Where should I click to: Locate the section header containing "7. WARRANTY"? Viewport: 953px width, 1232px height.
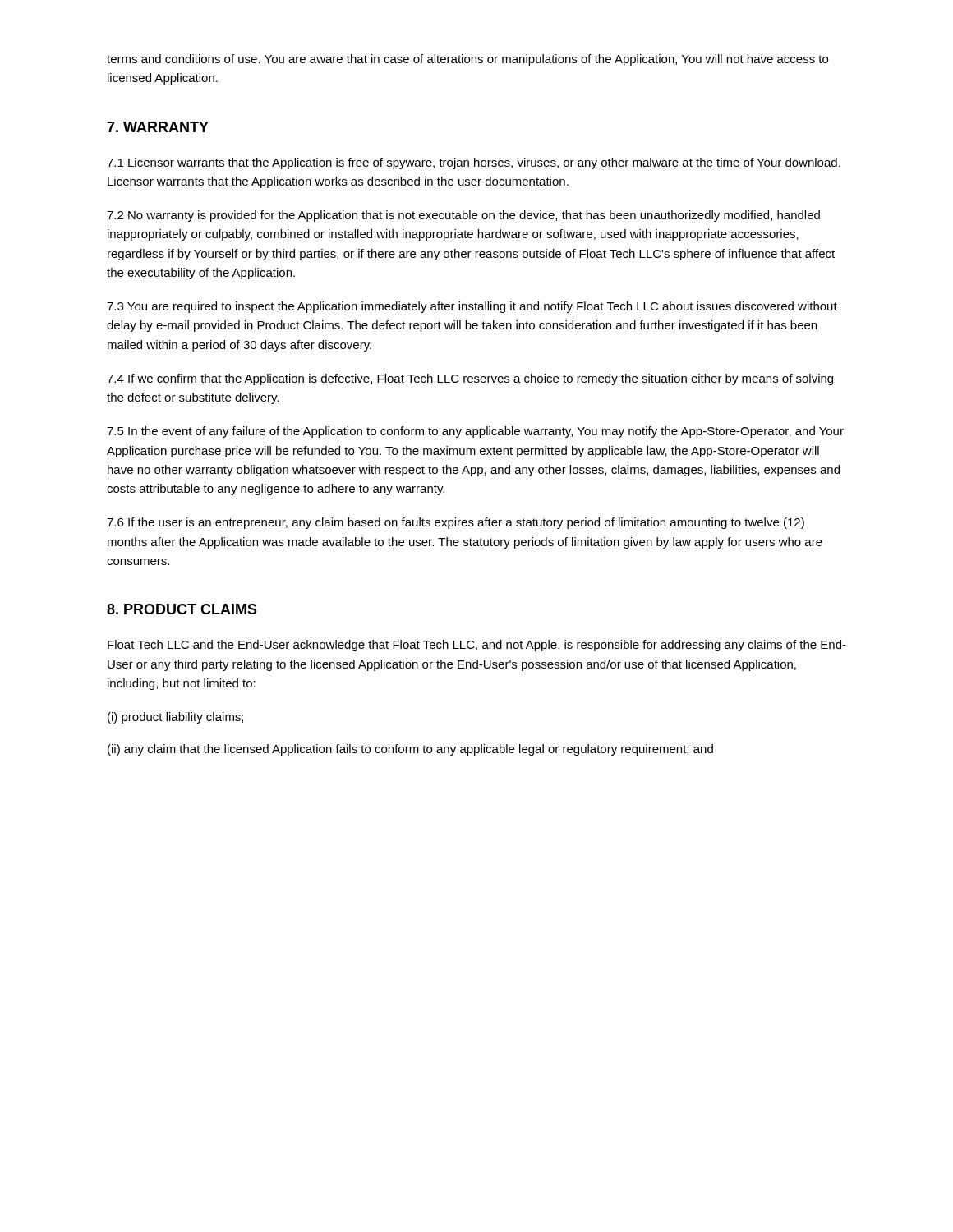158,127
